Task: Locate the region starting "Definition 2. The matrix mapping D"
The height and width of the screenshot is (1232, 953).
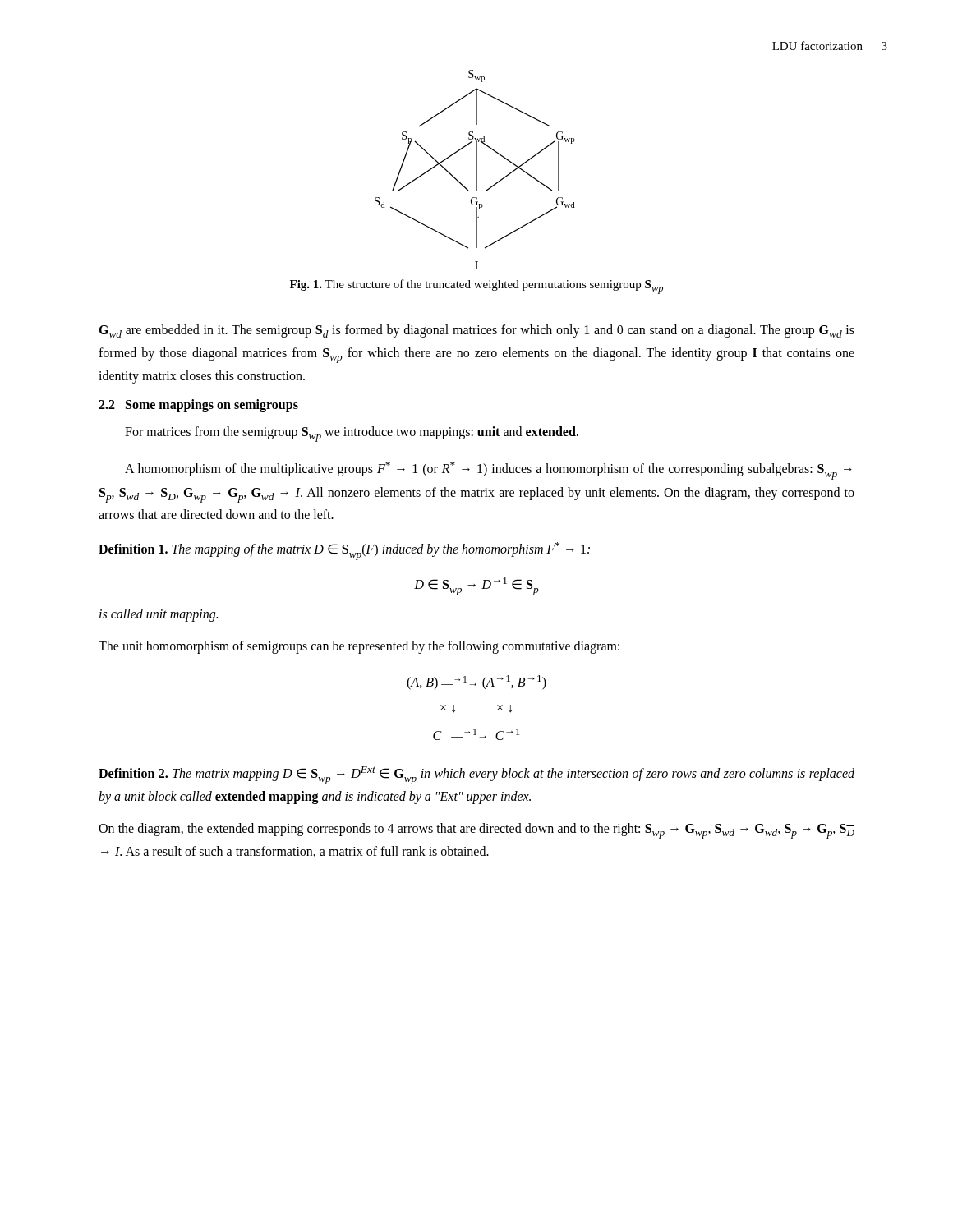Action: 476,783
